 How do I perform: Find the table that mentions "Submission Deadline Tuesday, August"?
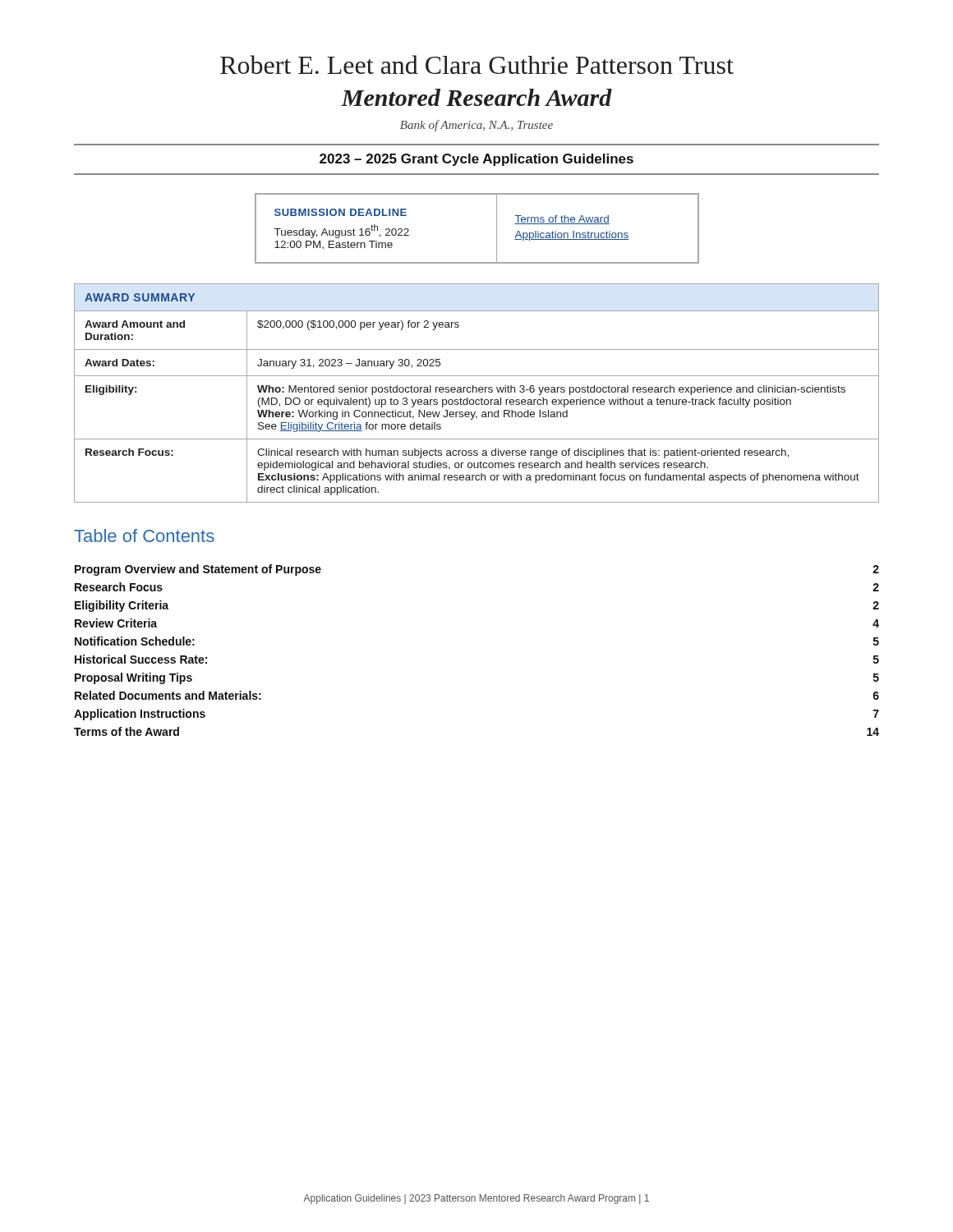pos(476,228)
